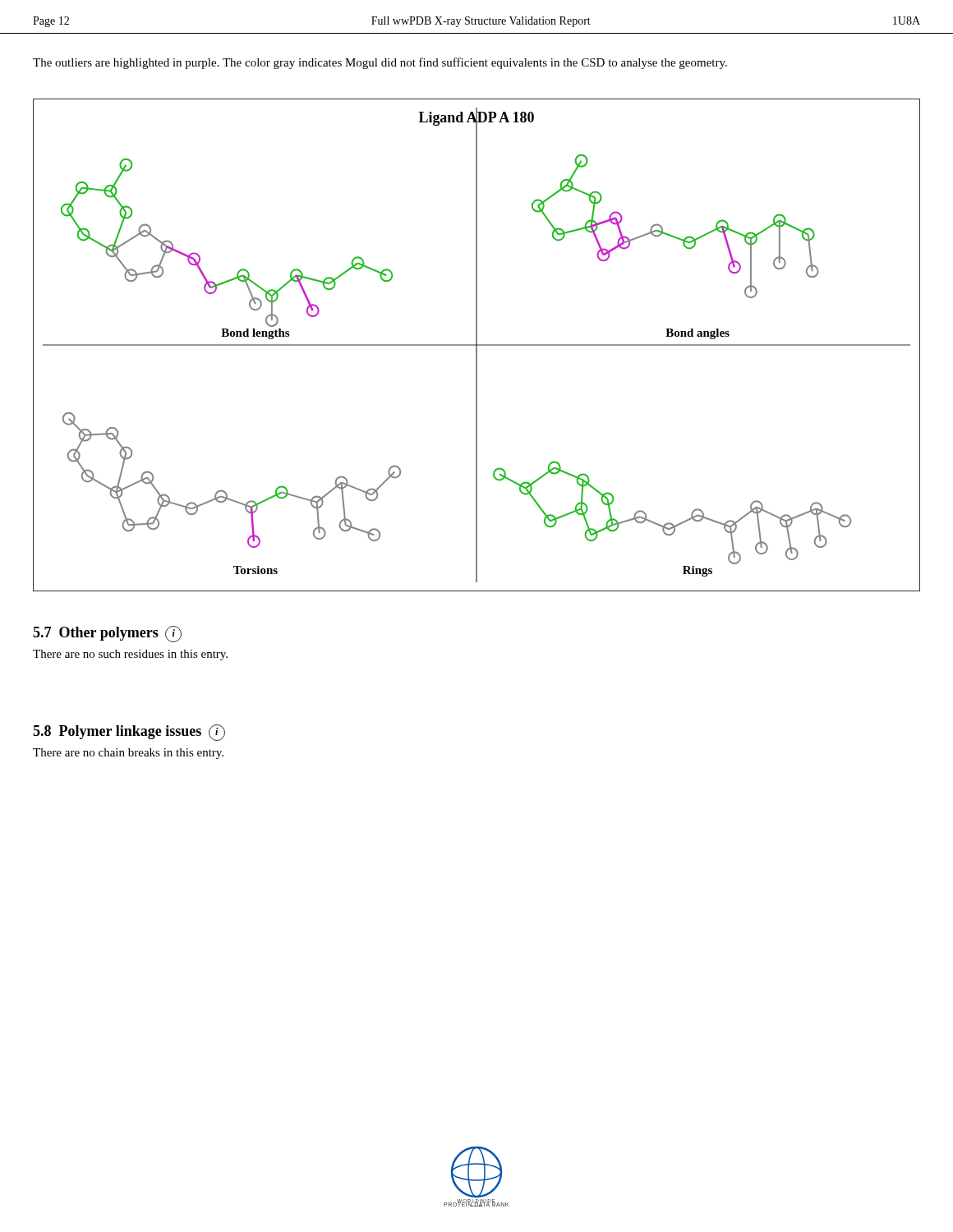
Task: Select the illustration
Action: coord(476,345)
